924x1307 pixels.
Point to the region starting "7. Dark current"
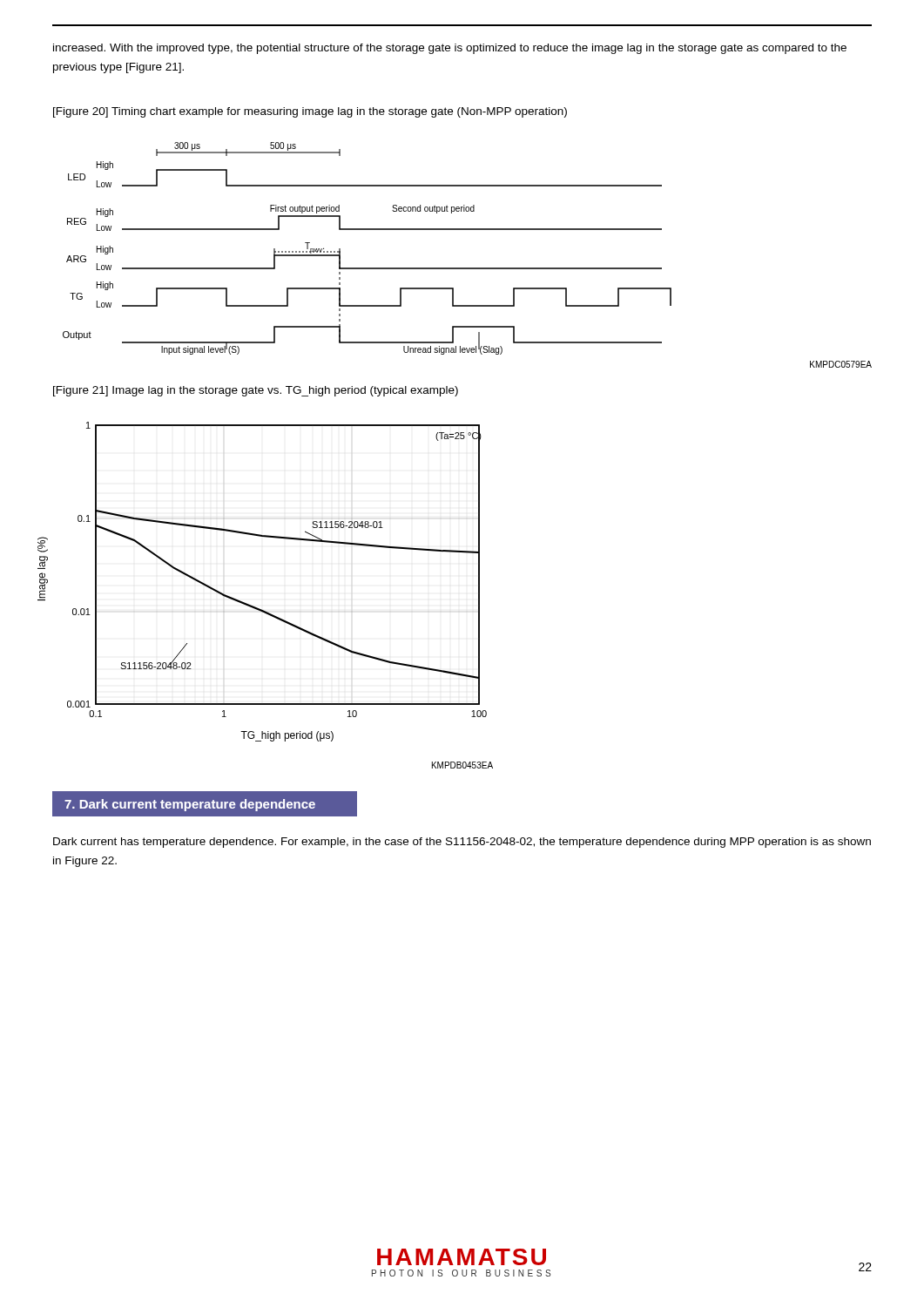pos(190,804)
